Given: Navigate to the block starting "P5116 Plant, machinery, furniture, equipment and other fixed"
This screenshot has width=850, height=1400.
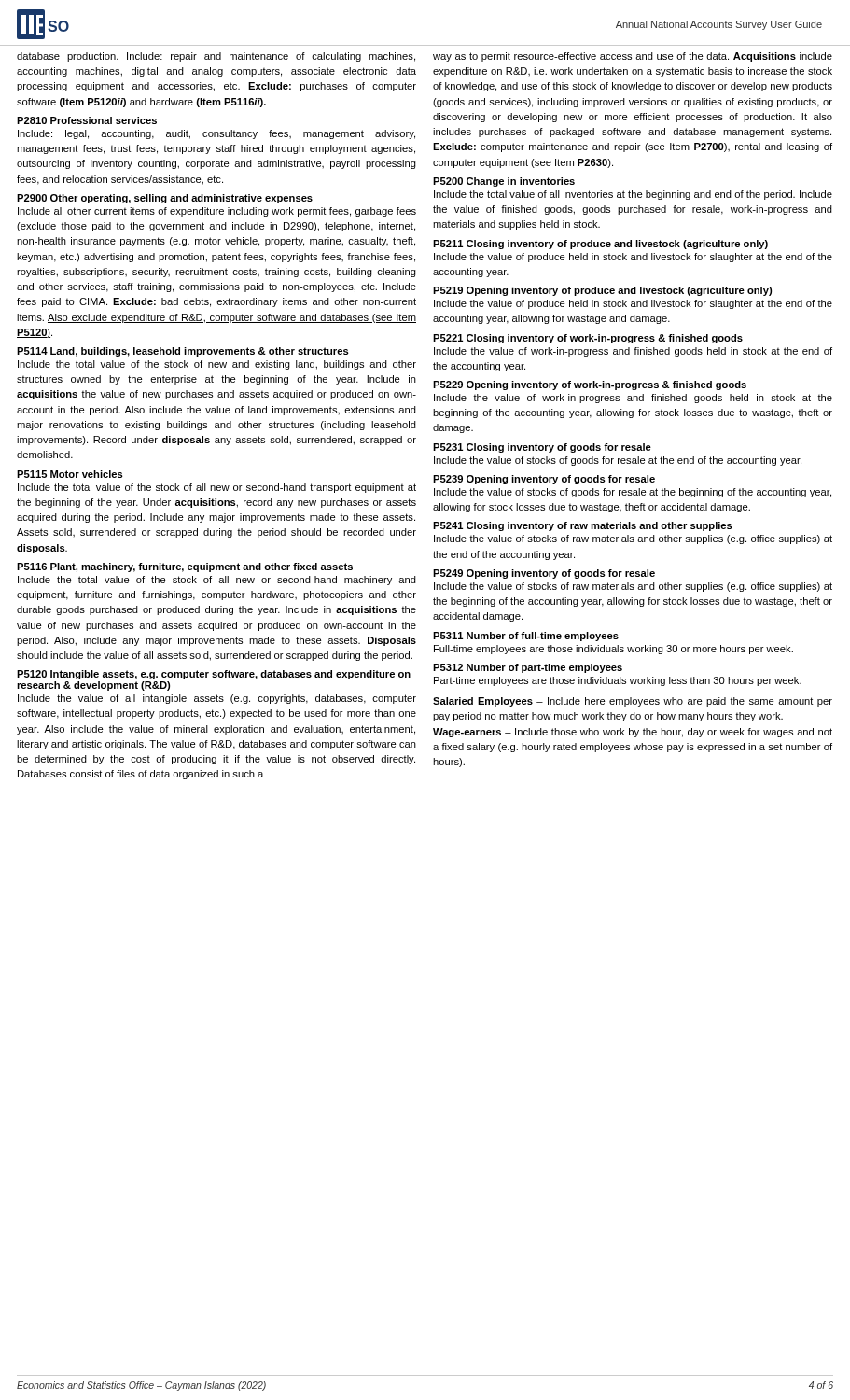Looking at the screenshot, I should [185, 566].
